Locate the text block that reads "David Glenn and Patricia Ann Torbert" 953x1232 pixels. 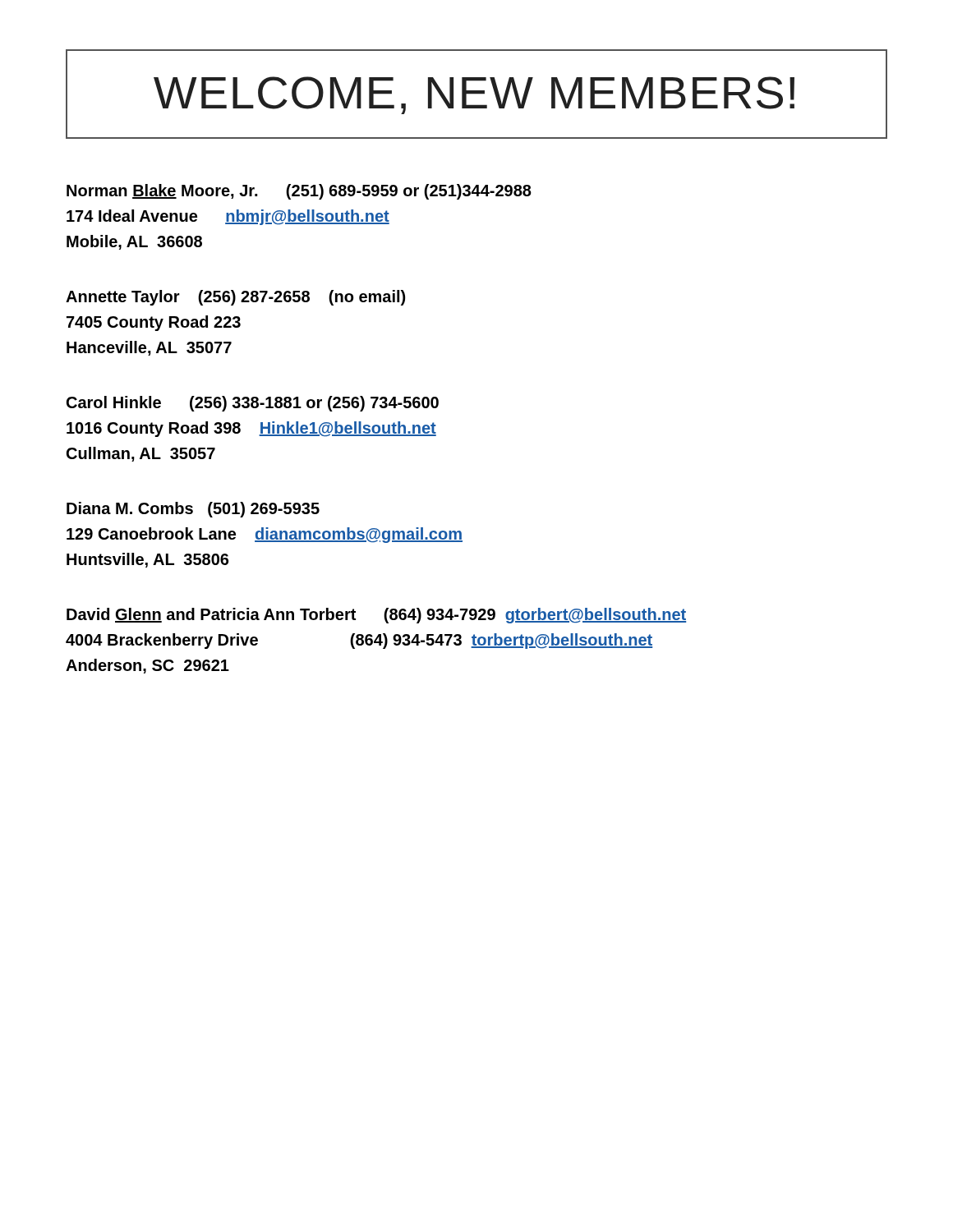476,640
